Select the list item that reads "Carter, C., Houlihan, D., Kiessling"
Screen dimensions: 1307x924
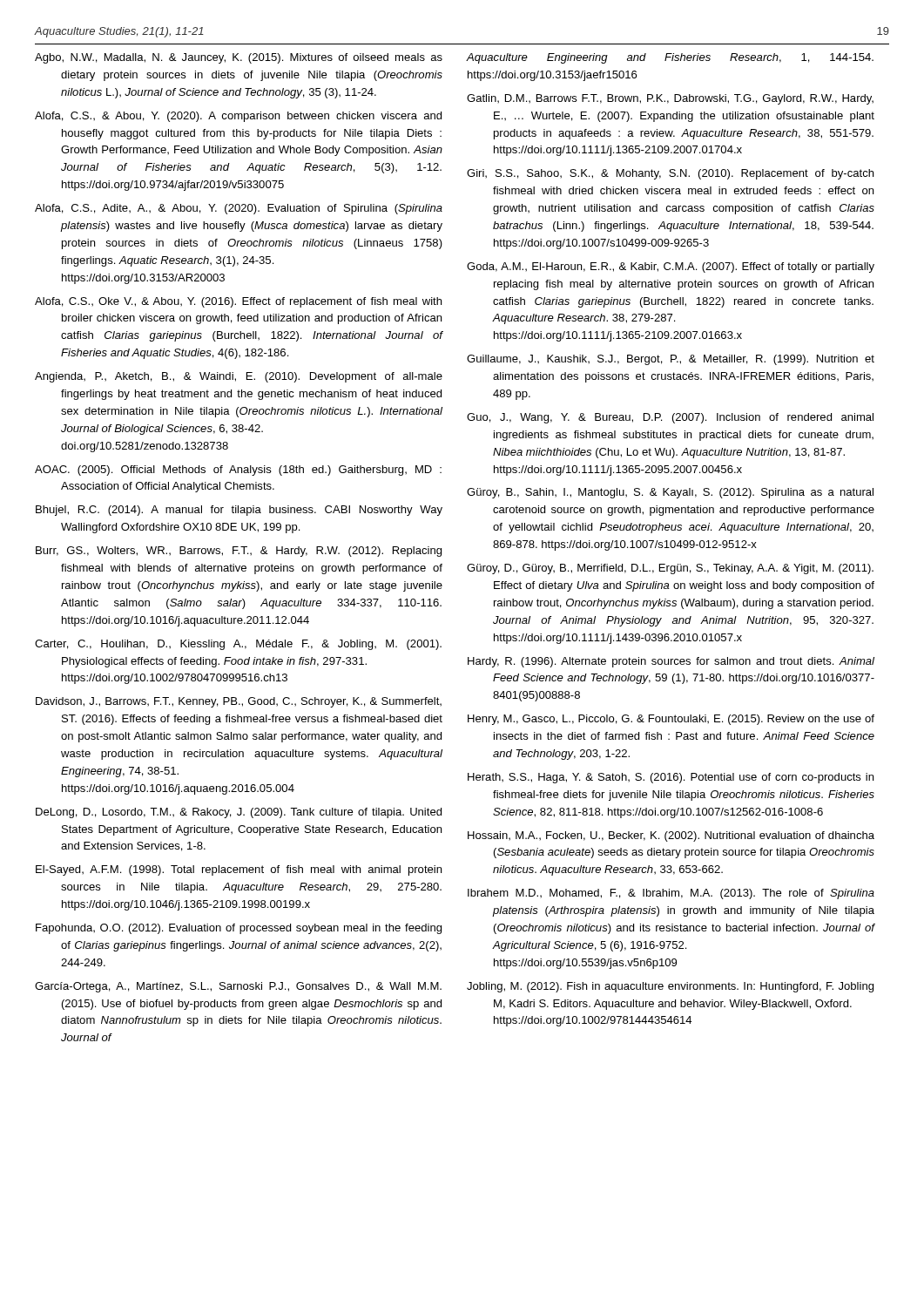click(239, 660)
